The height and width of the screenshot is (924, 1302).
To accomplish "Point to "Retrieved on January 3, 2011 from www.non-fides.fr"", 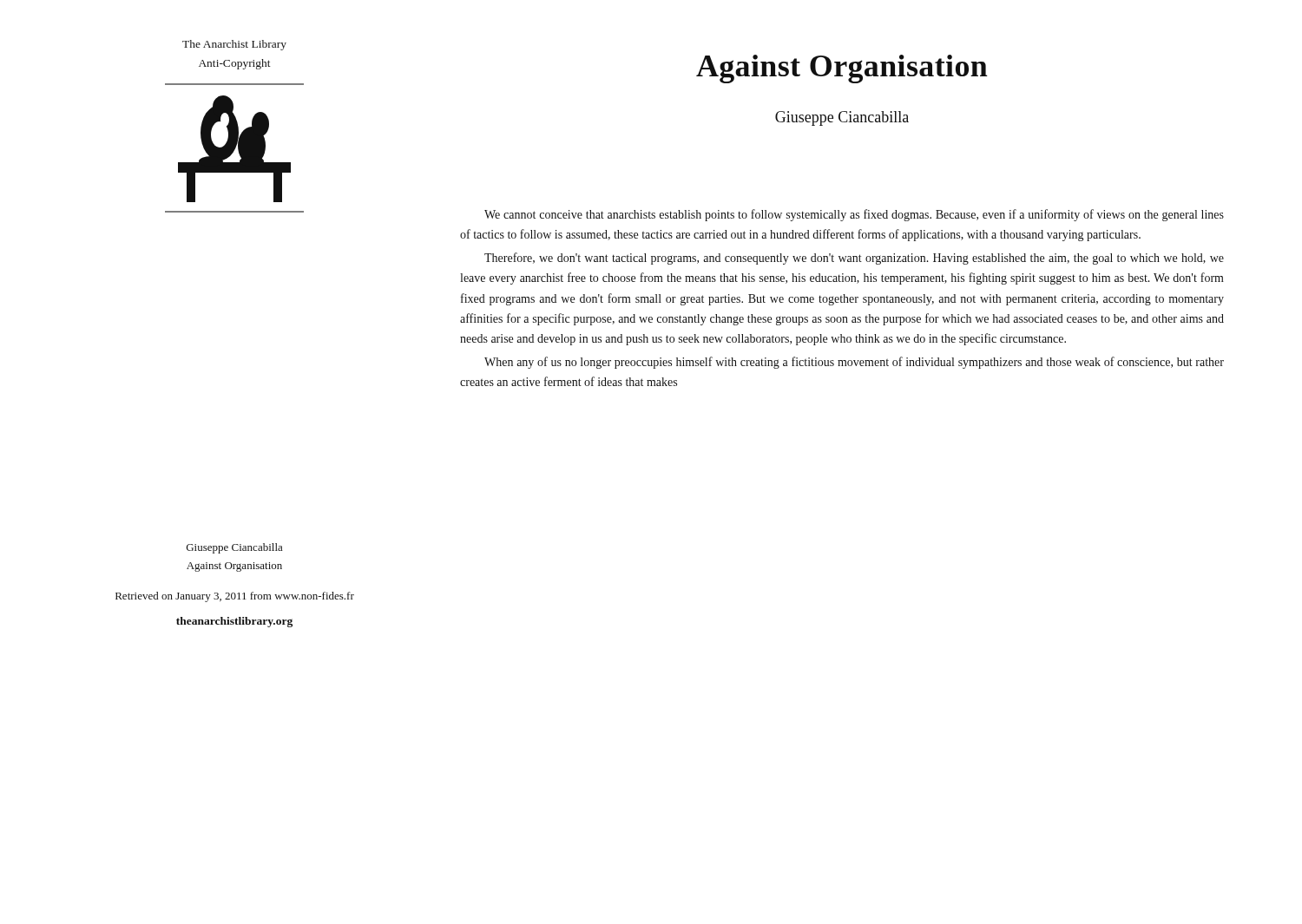I will [234, 595].
